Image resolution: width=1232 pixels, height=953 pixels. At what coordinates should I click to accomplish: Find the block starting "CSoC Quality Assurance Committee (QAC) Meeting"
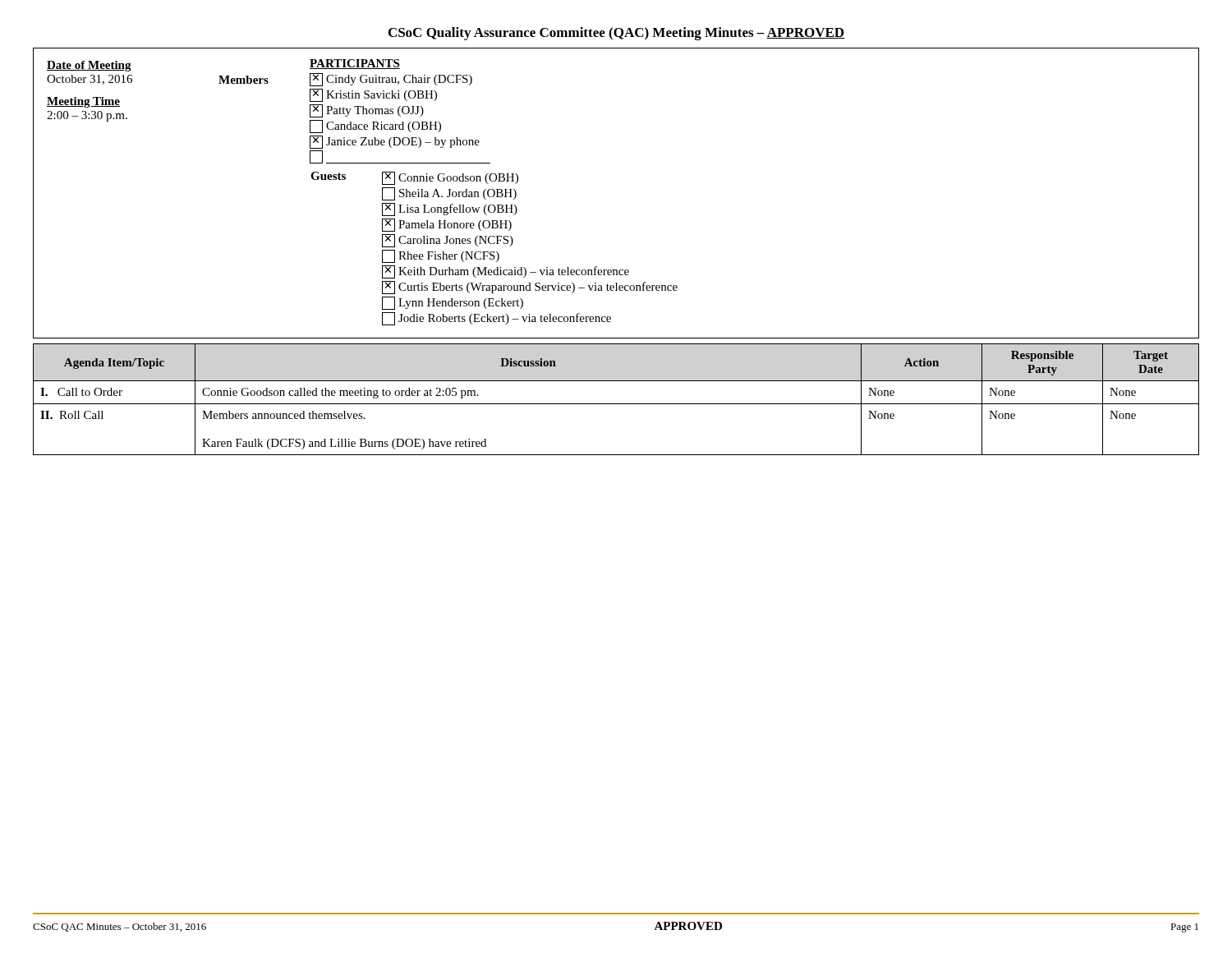[616, 32]
